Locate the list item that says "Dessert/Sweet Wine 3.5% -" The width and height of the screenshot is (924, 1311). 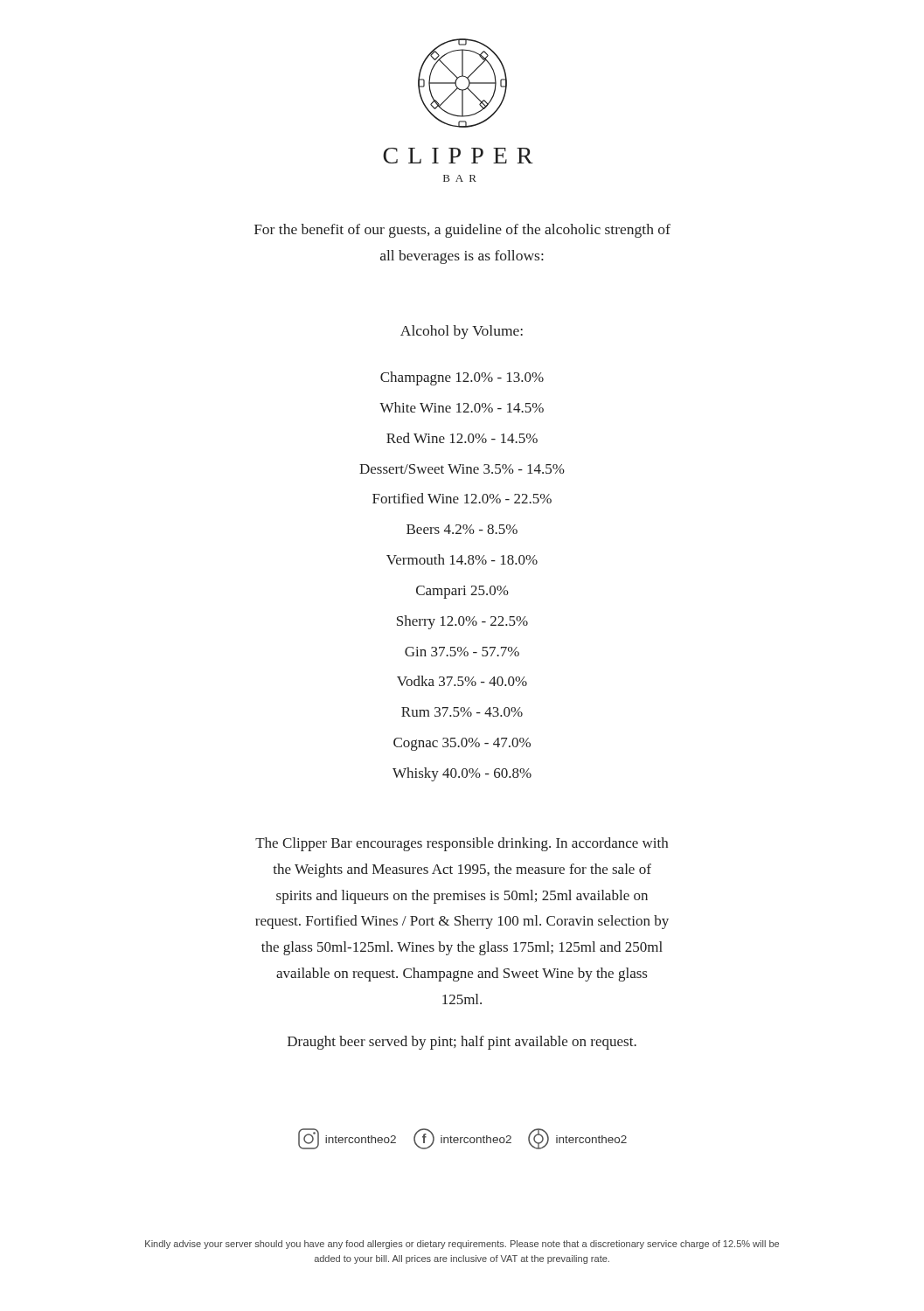[462, 468]
